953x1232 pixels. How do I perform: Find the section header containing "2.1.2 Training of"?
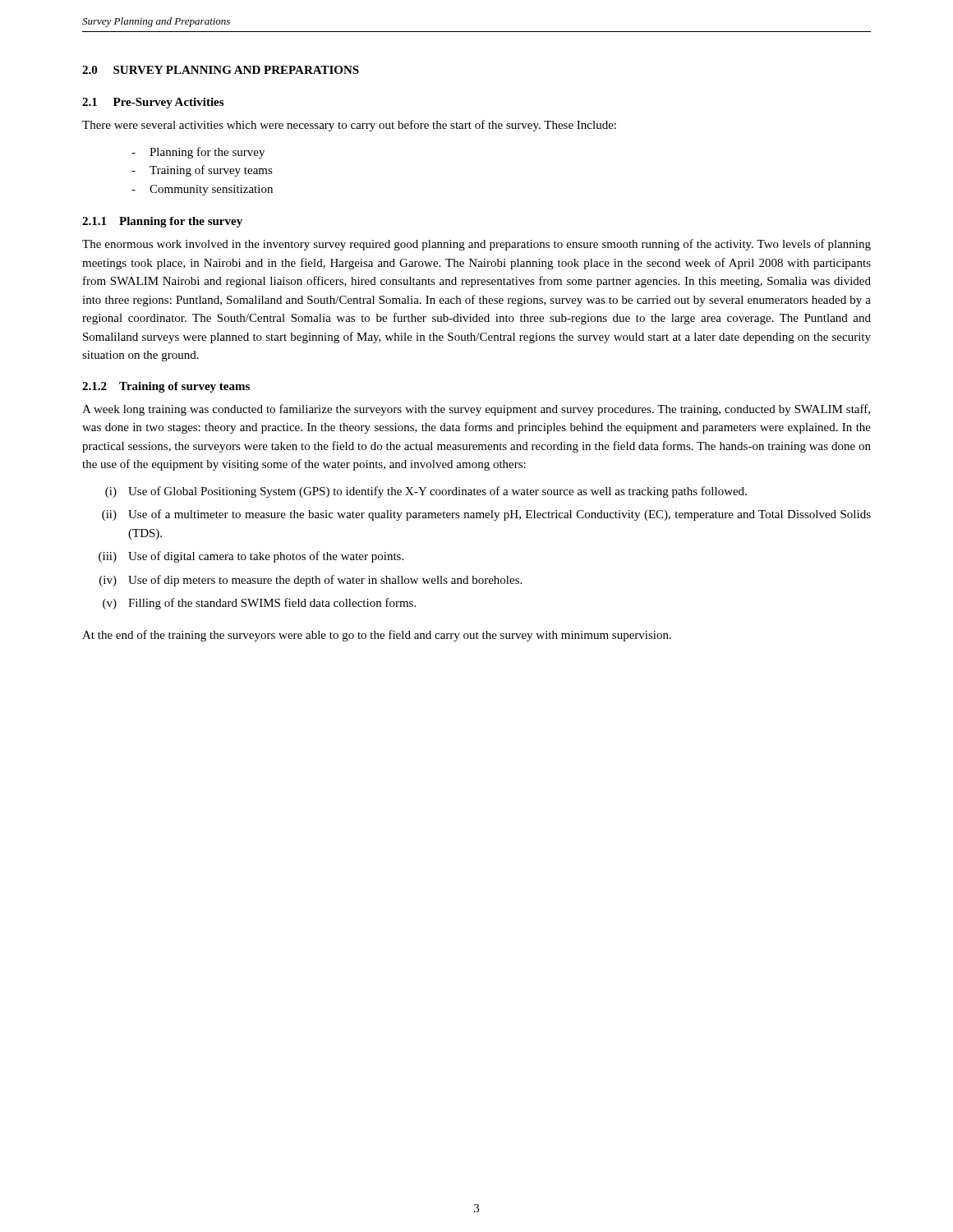[x=166, y=386]
